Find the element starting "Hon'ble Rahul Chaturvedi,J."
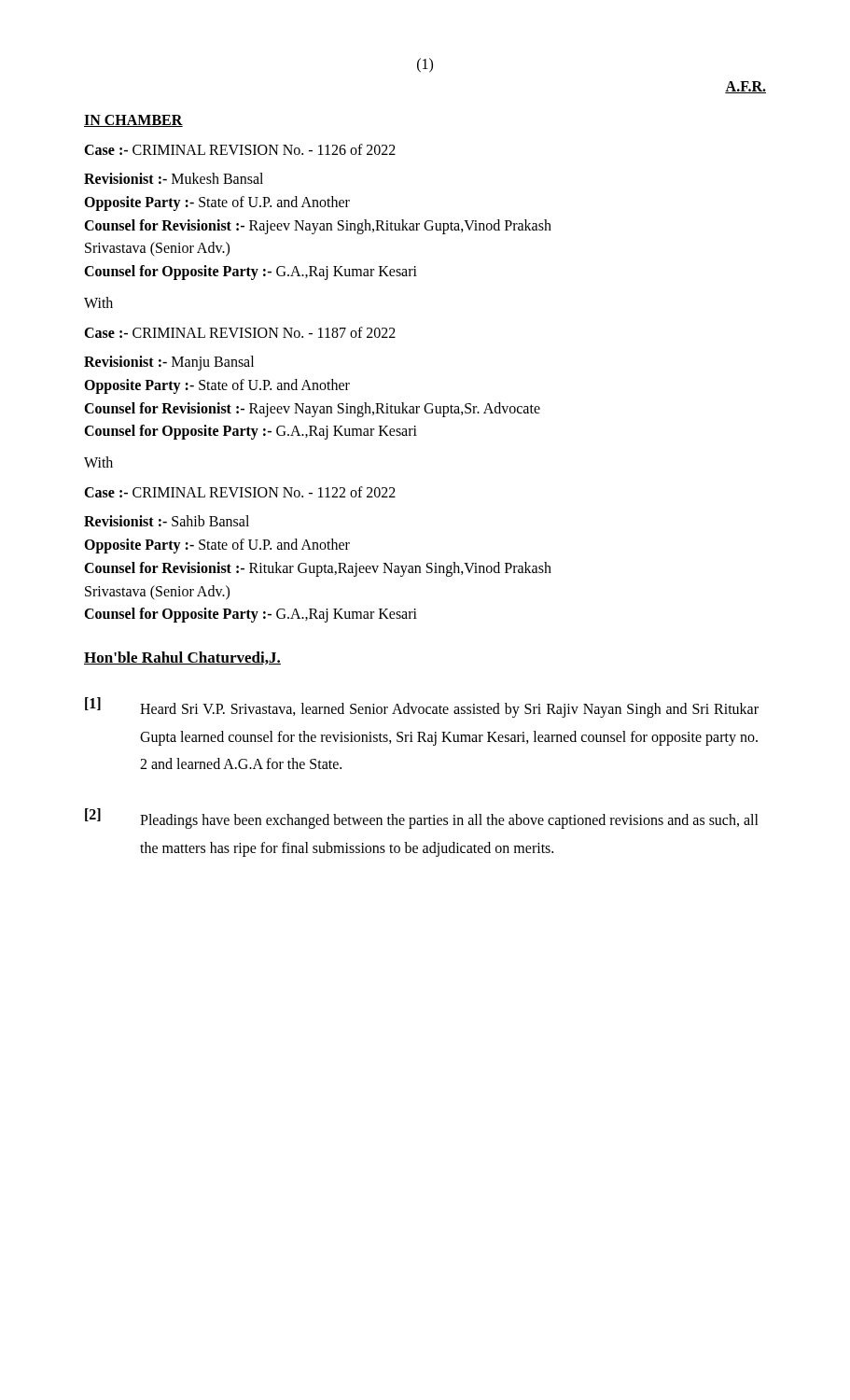 (182, 658)
